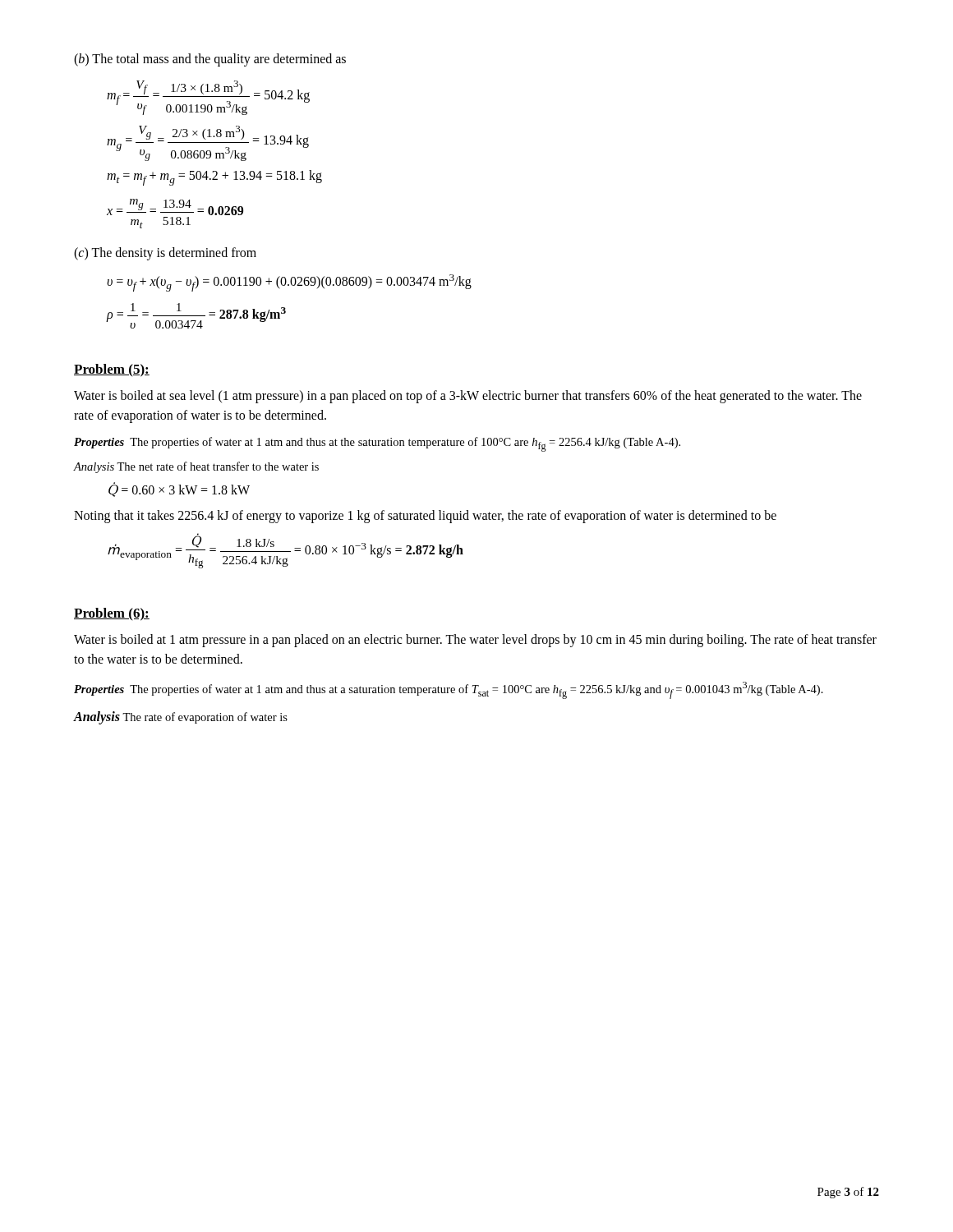953x1232 pixels.
Task: Find the text block starting "x = mg mt = 13.94"
Action: pos(175,212)
